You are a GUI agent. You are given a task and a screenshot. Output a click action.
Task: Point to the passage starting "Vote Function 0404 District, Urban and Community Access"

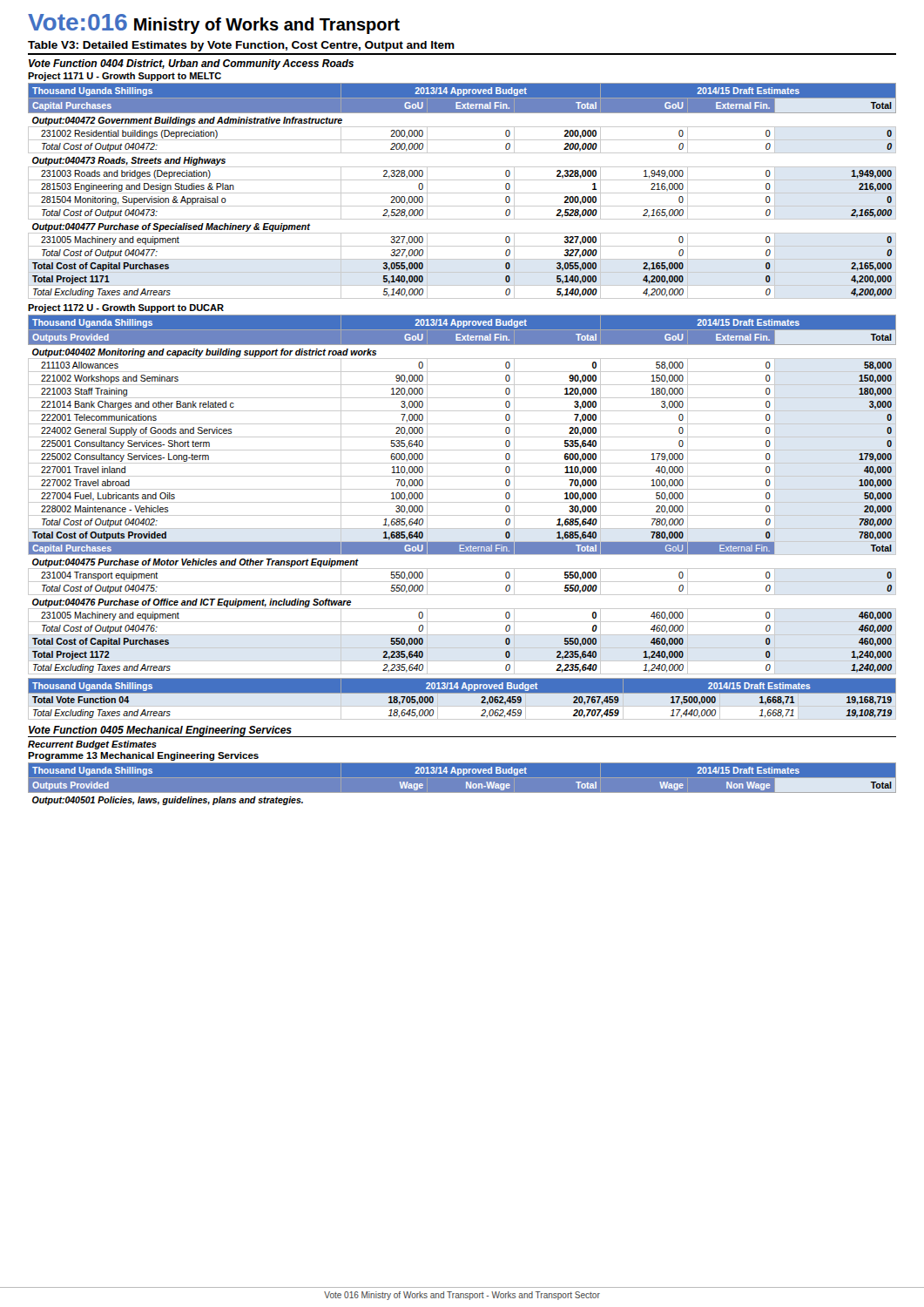point(191,64)
